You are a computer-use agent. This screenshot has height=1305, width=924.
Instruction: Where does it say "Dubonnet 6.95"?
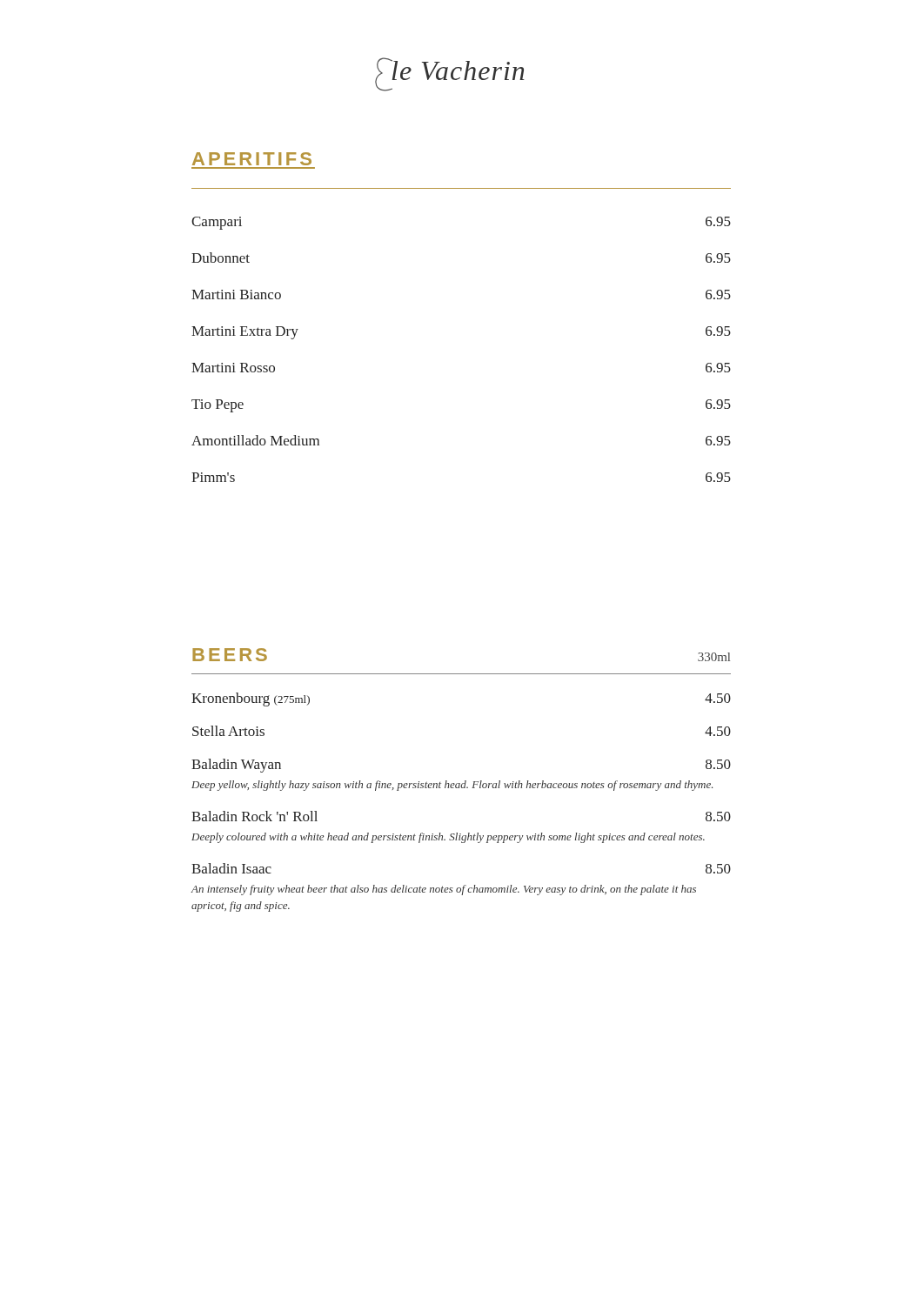coord(221,256)
